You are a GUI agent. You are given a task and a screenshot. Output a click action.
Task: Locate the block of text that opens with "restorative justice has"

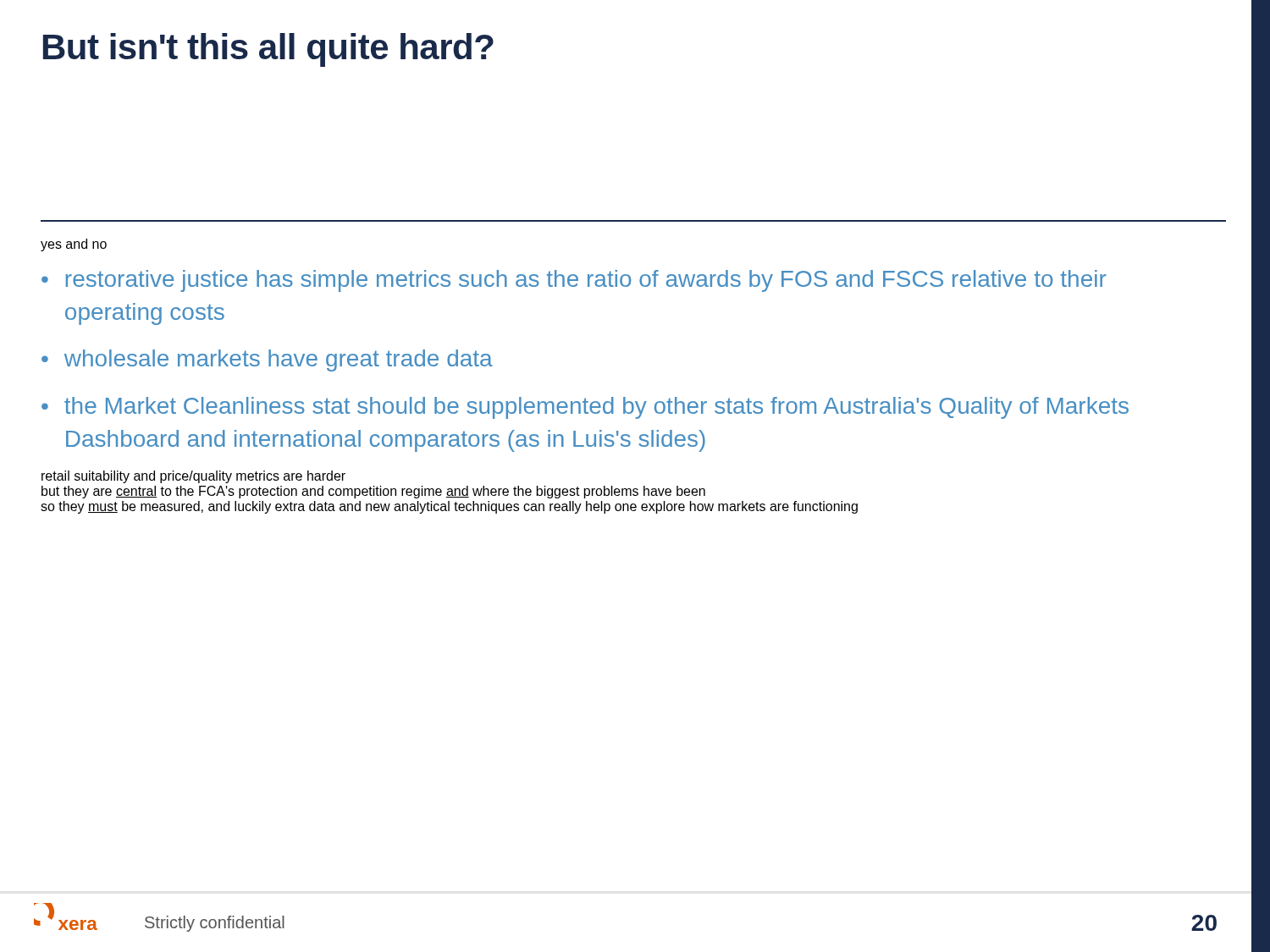click(625, 296)
